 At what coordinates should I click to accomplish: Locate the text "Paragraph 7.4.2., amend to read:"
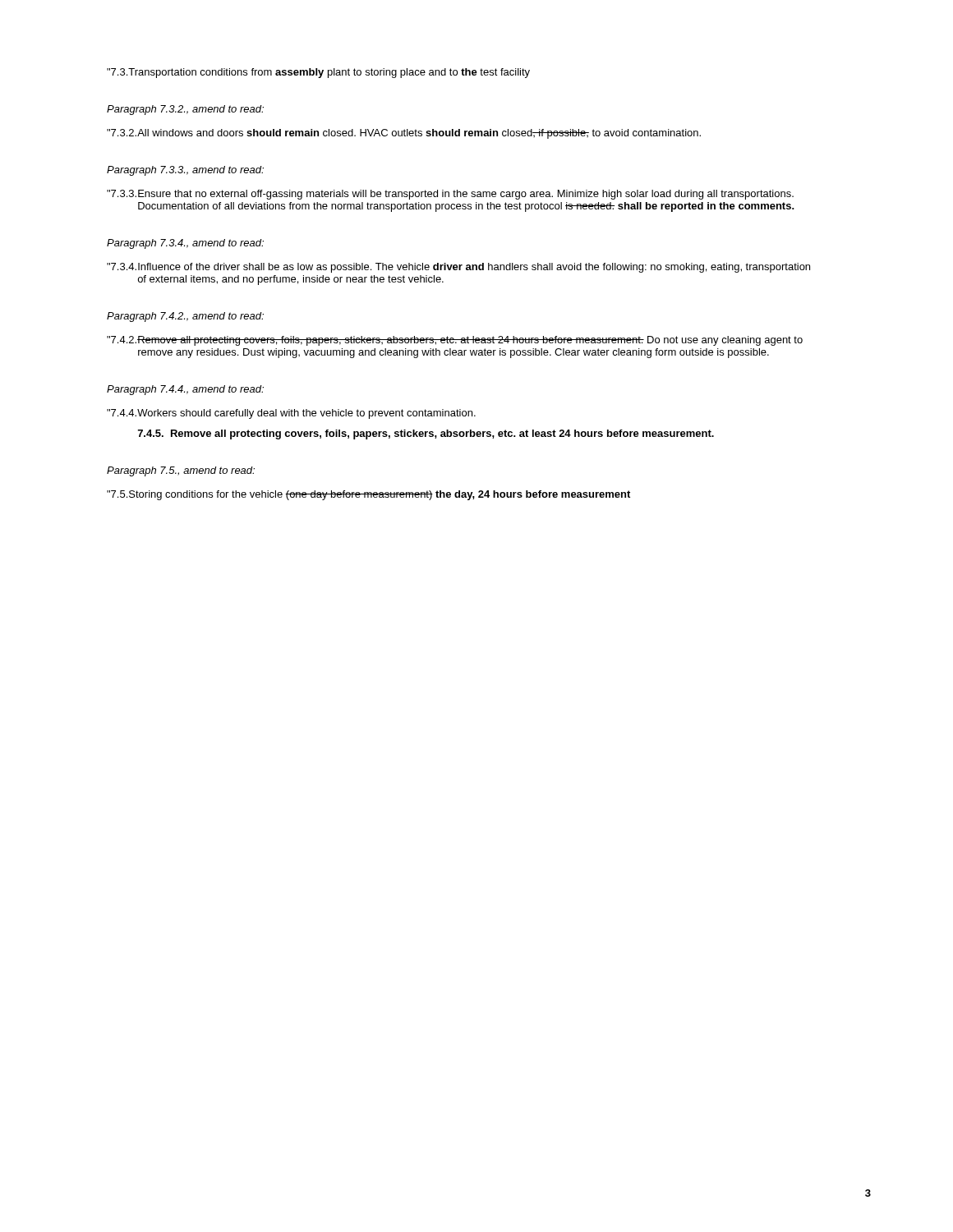[186, 316]
